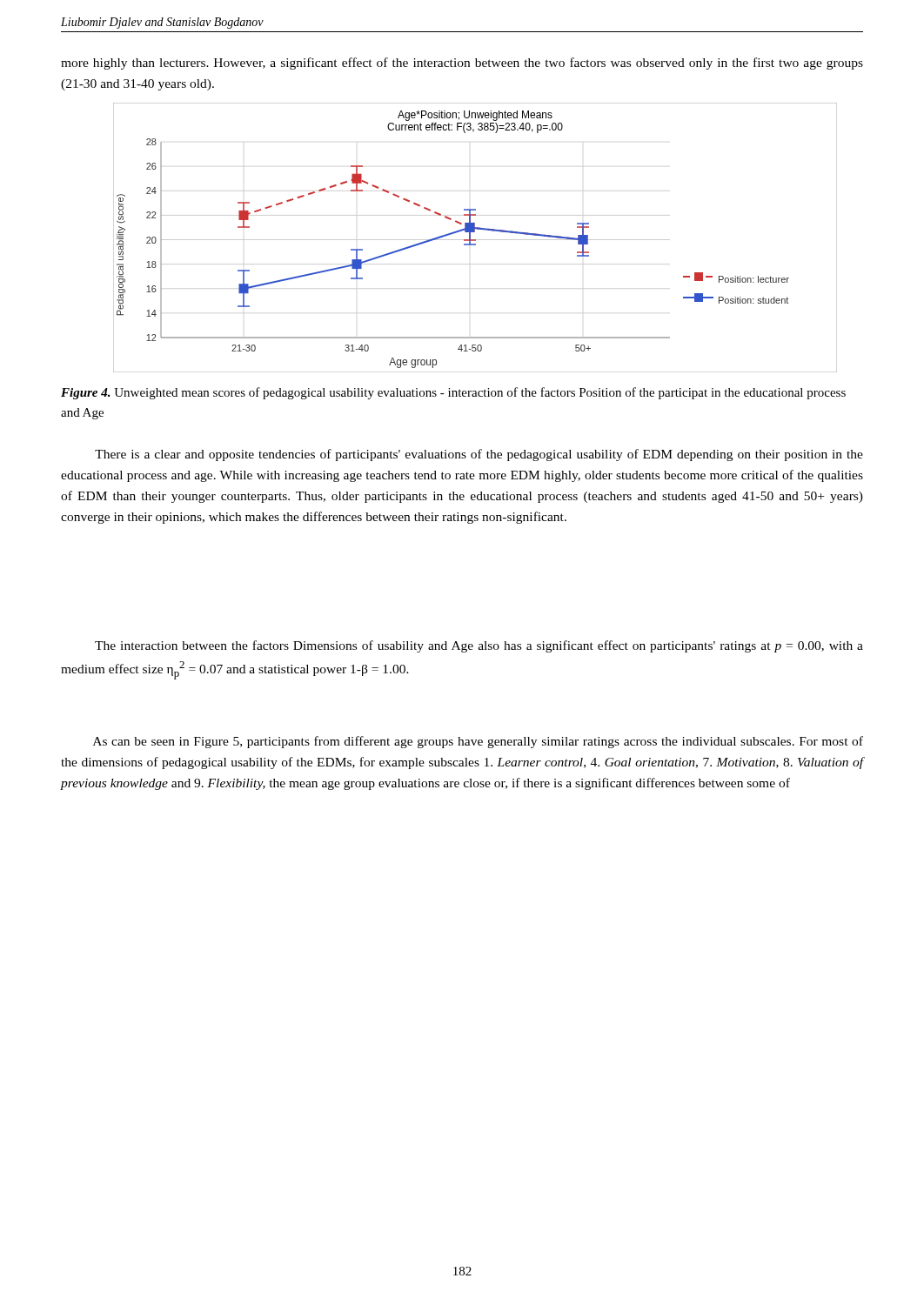Locate the text block starting "The interaction between"

[x=462, y=659]
